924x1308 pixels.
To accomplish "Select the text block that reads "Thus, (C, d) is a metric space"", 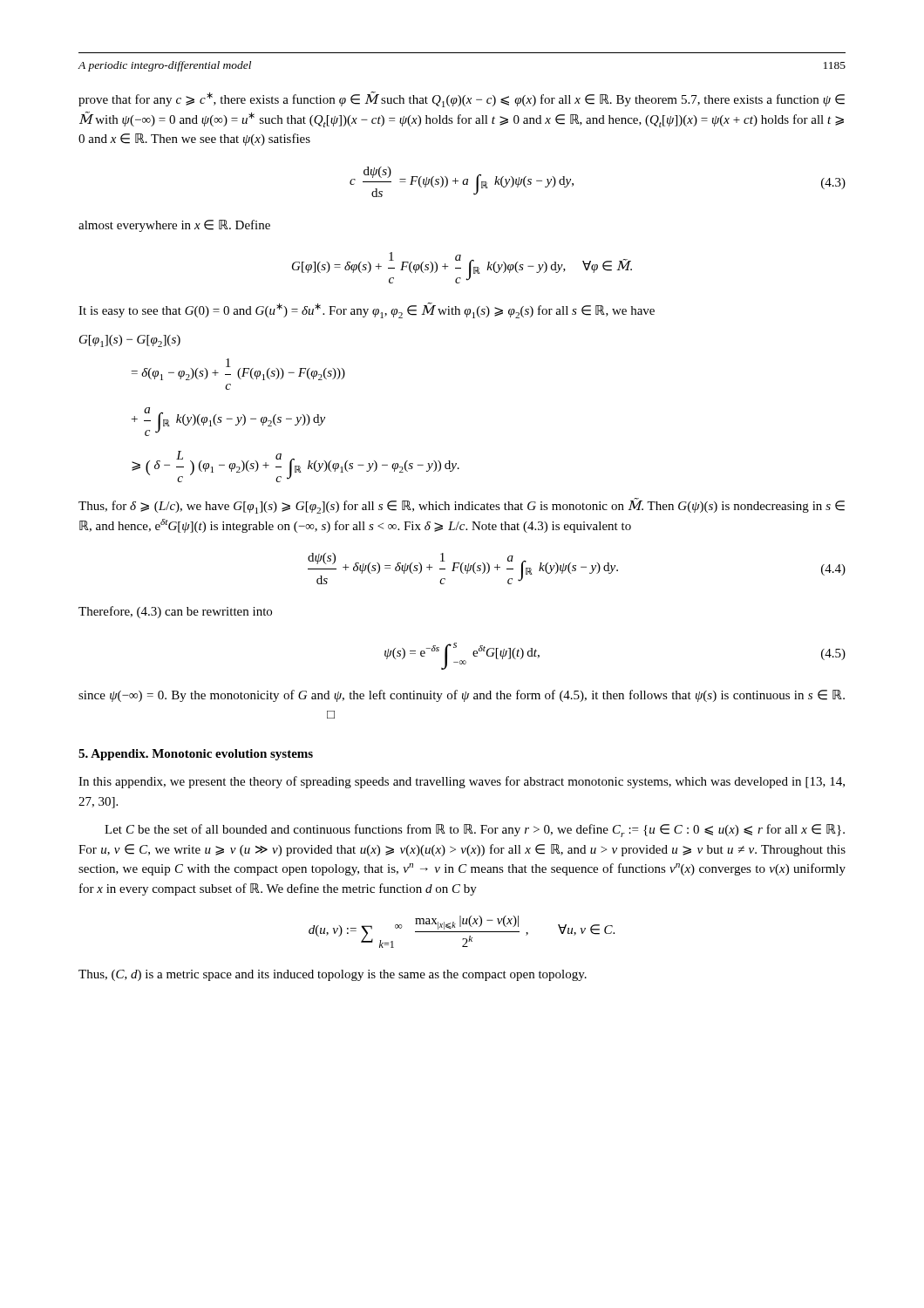I will [x=462, y=974].
